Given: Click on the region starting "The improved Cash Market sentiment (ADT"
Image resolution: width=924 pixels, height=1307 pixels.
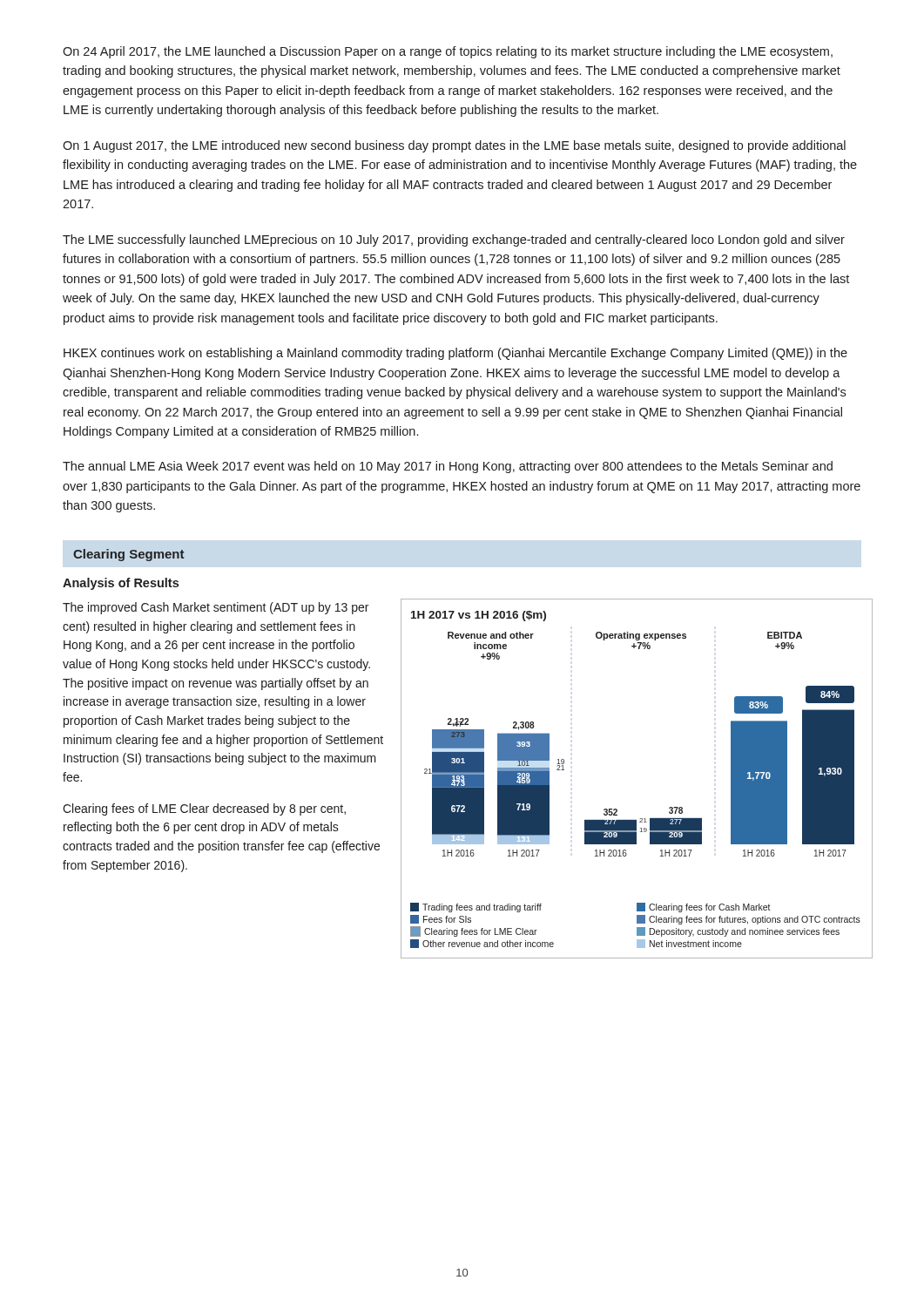Looking at the screenshot, I should coord(223,692).
